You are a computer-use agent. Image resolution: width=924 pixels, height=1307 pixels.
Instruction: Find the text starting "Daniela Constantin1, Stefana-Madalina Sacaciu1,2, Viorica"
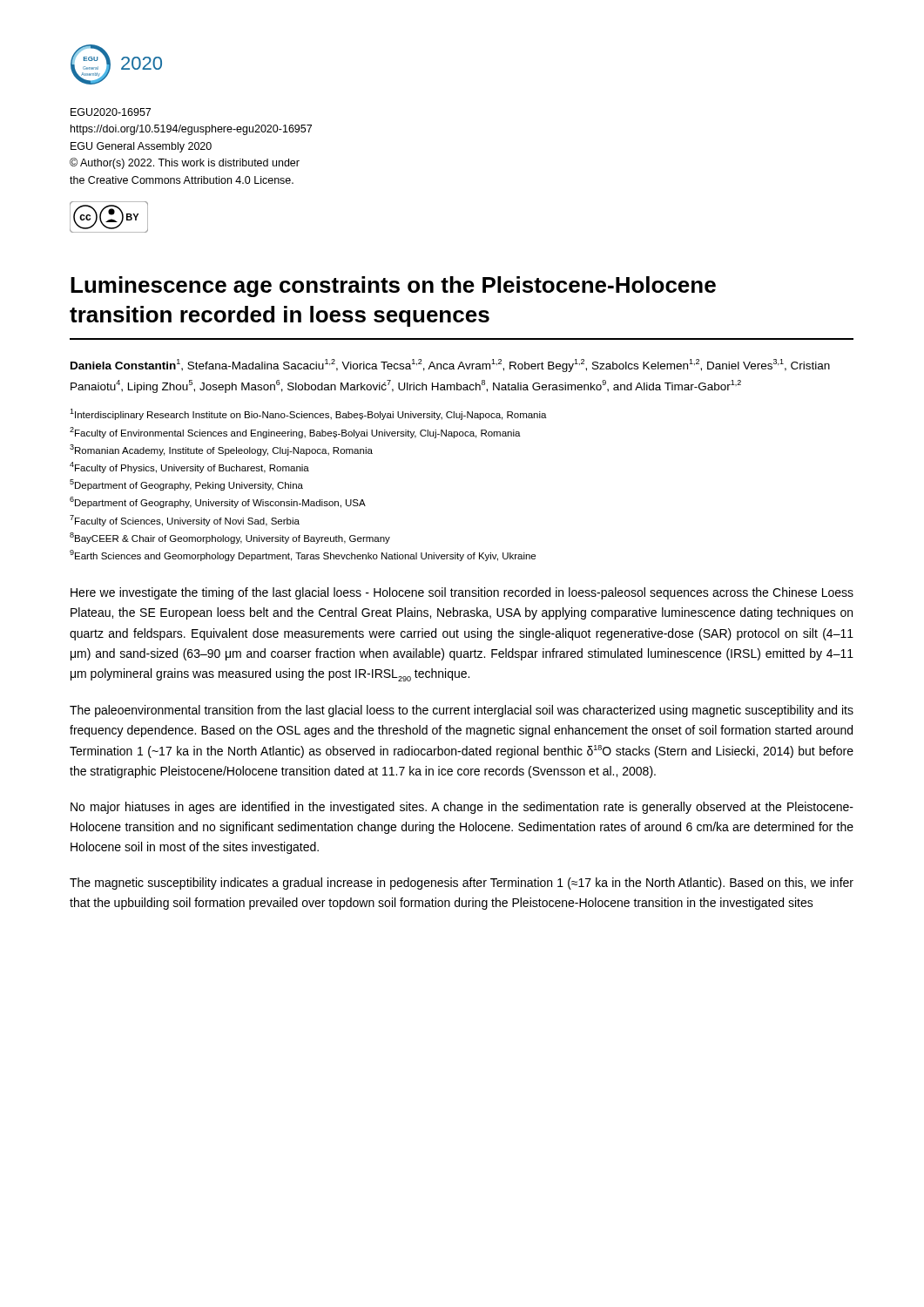(x=450, y=375)
